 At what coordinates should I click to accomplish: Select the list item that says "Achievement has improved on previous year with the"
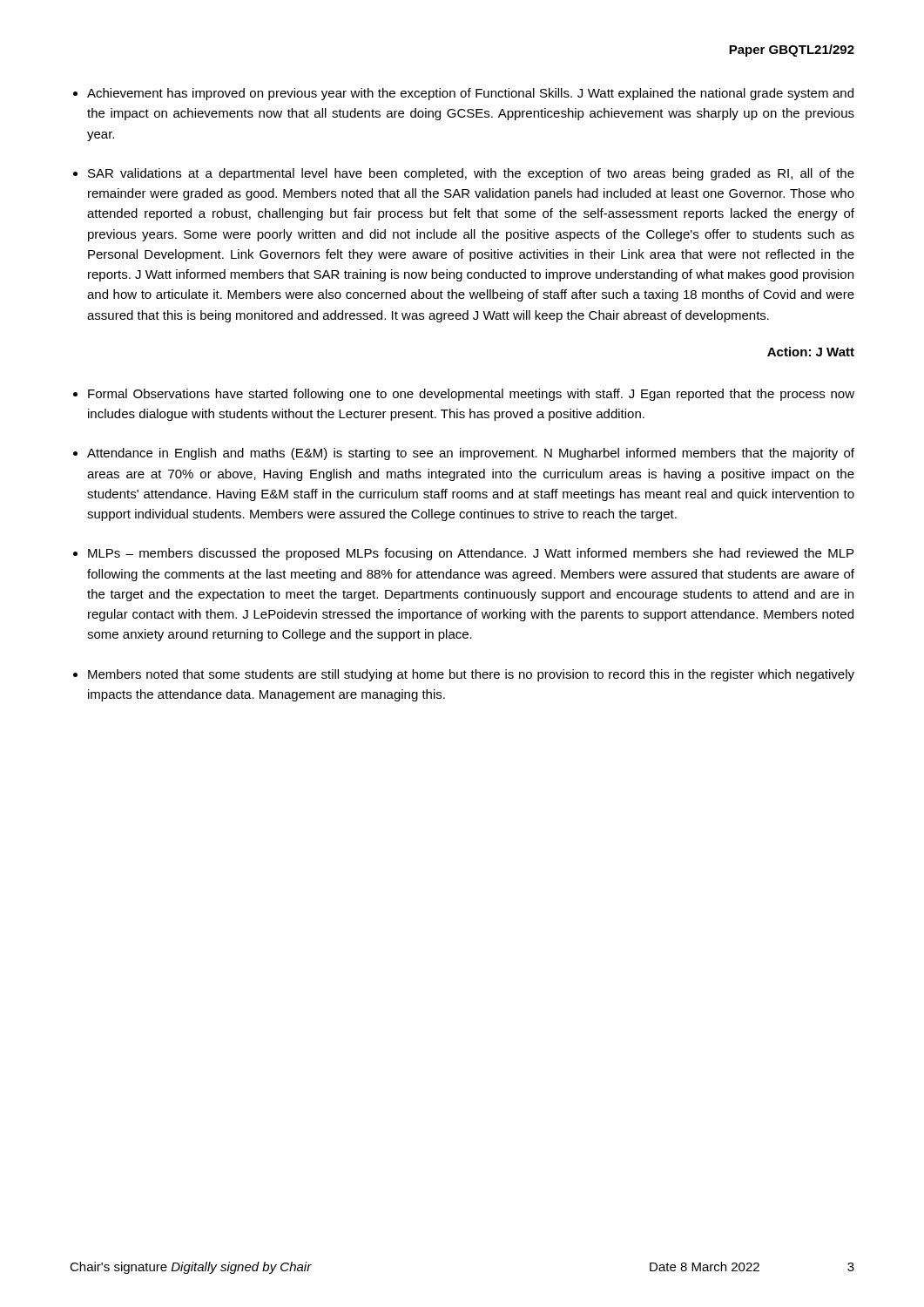(x=471, y=113)
